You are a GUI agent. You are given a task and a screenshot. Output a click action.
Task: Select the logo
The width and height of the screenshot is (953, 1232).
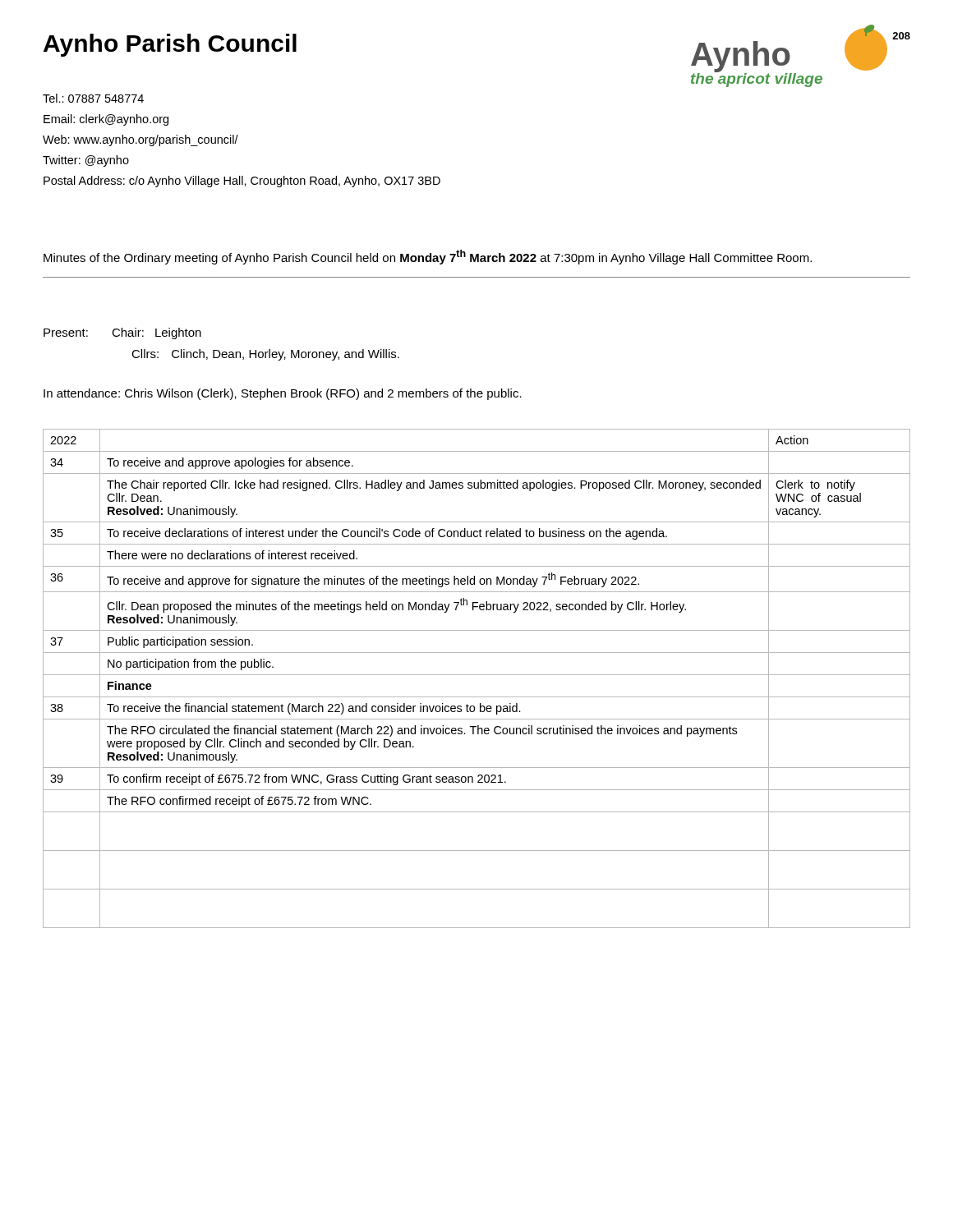click(x=800, y=57)
